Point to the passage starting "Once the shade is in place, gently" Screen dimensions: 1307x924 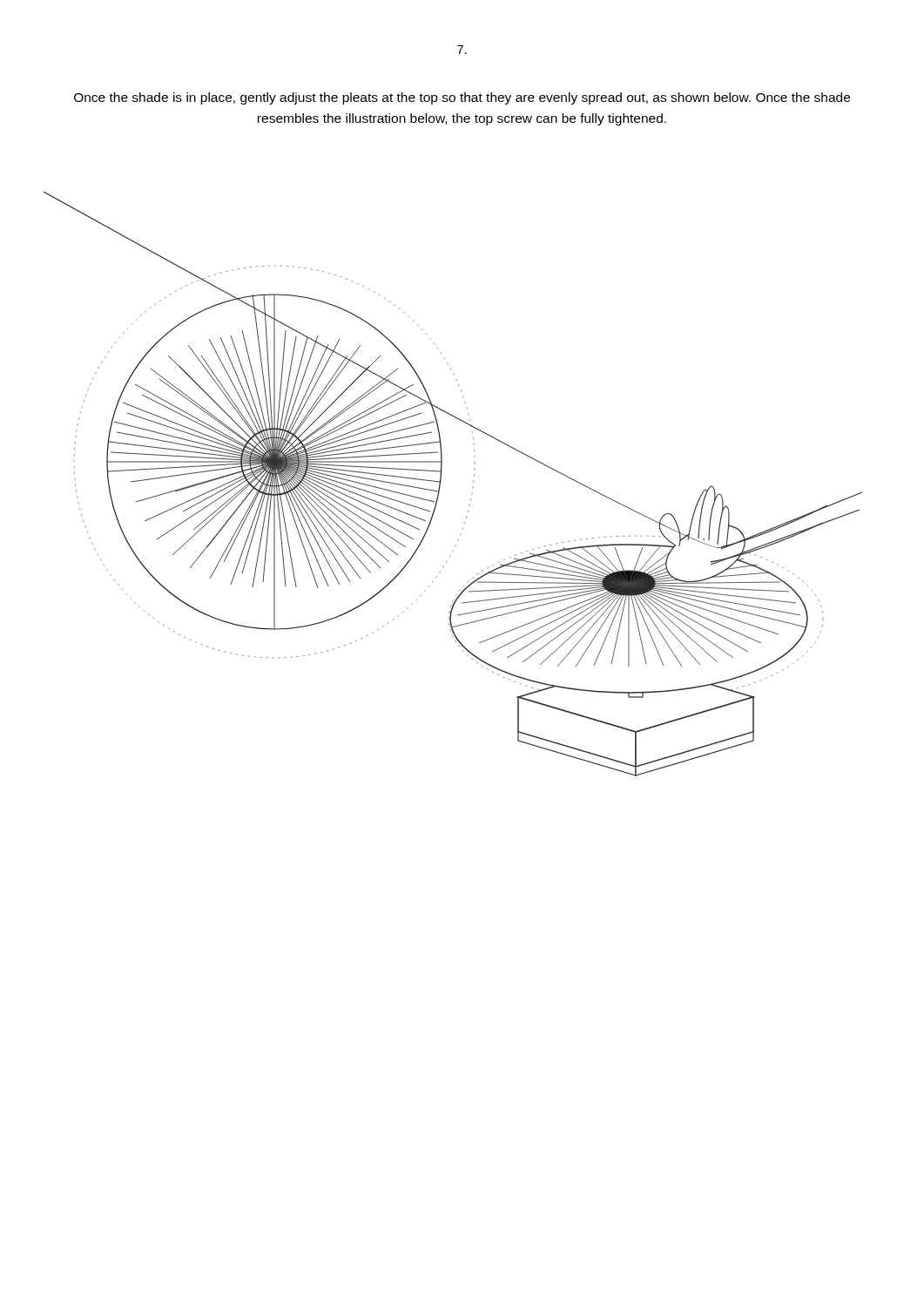pos(462,108)
